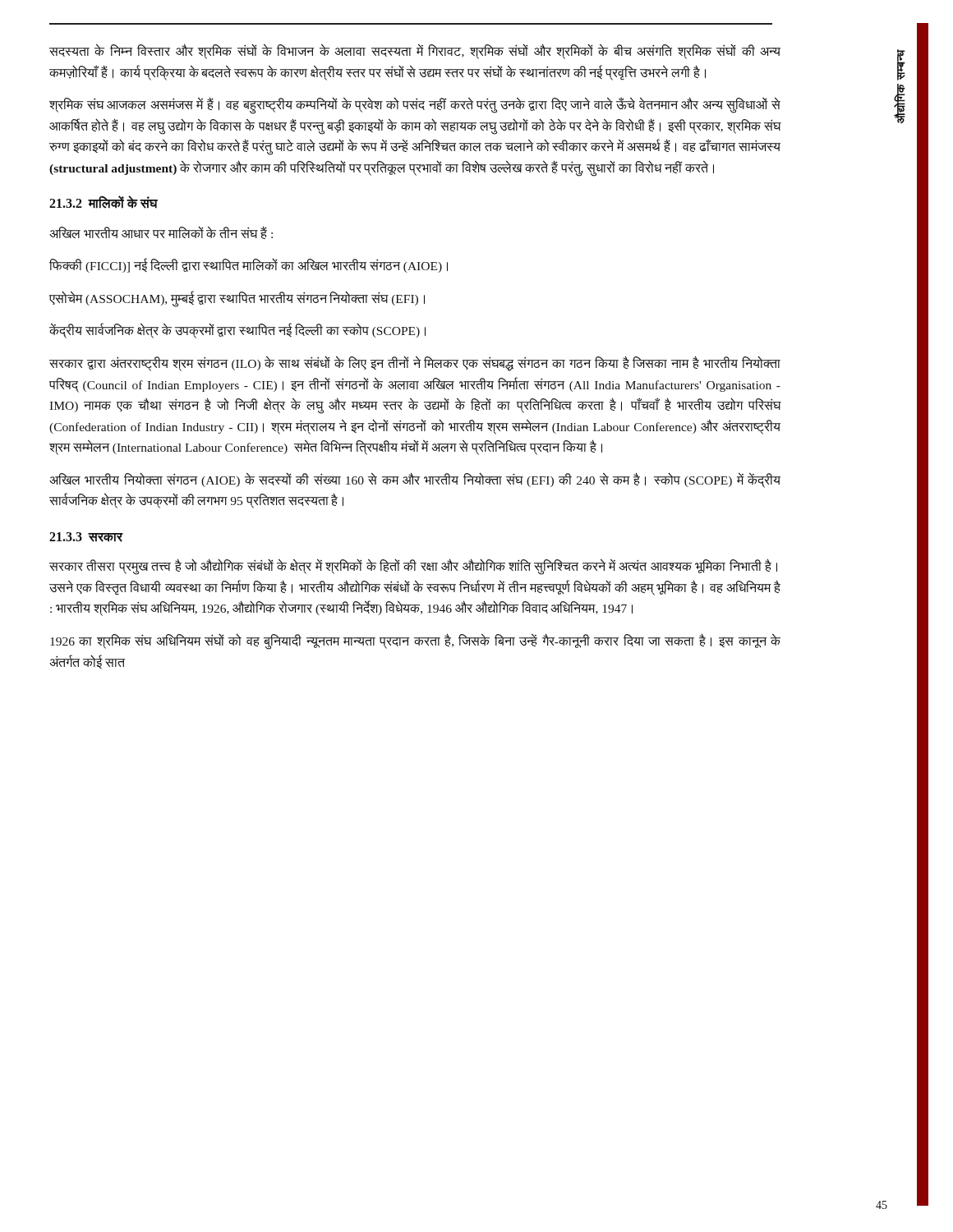This screenshot has width=953, height=1232.
Task: Point to the block starting "1926 का श्रमिक"
Action: [415, 652]
